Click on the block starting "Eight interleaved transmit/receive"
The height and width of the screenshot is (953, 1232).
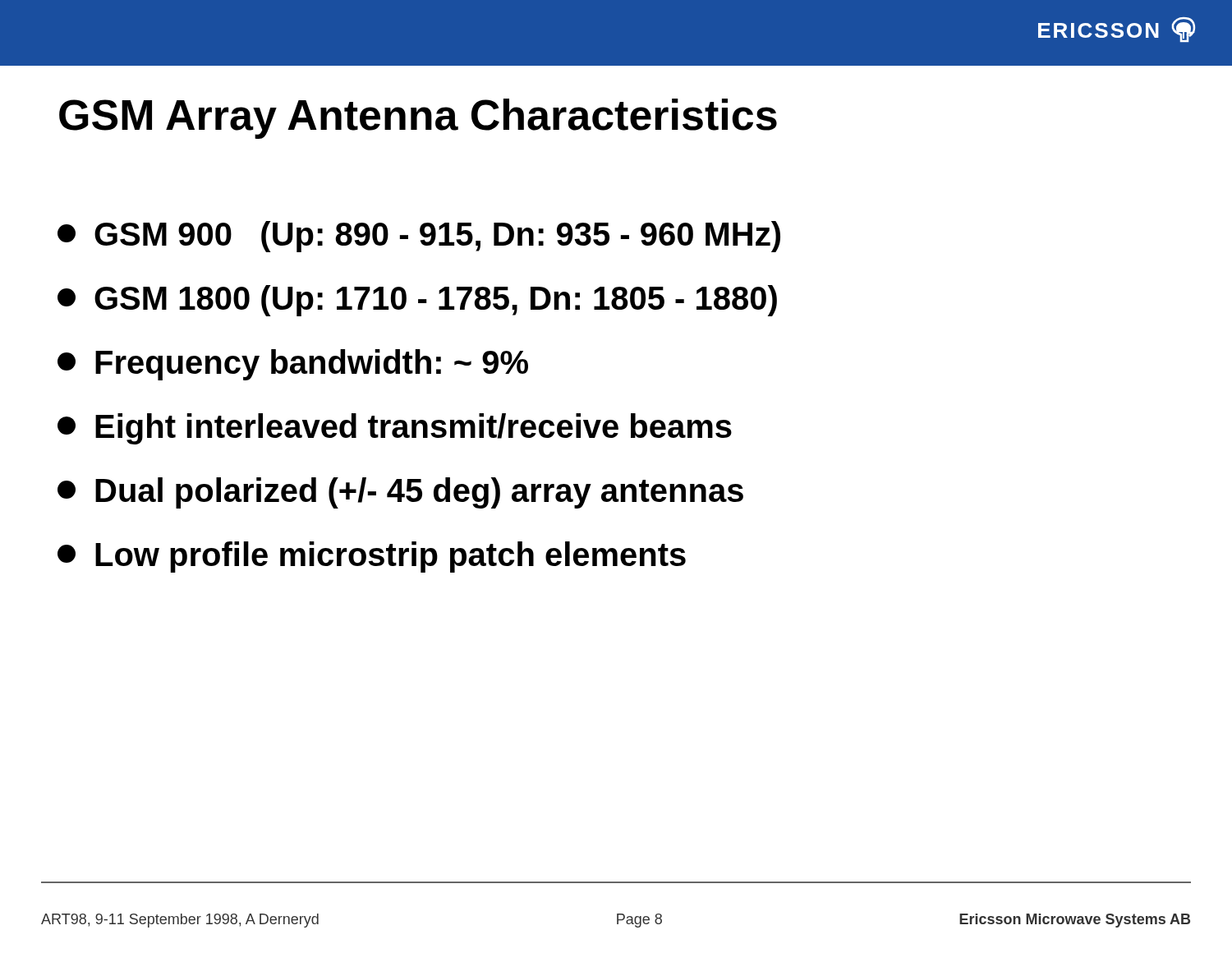(x=395, y=426)
